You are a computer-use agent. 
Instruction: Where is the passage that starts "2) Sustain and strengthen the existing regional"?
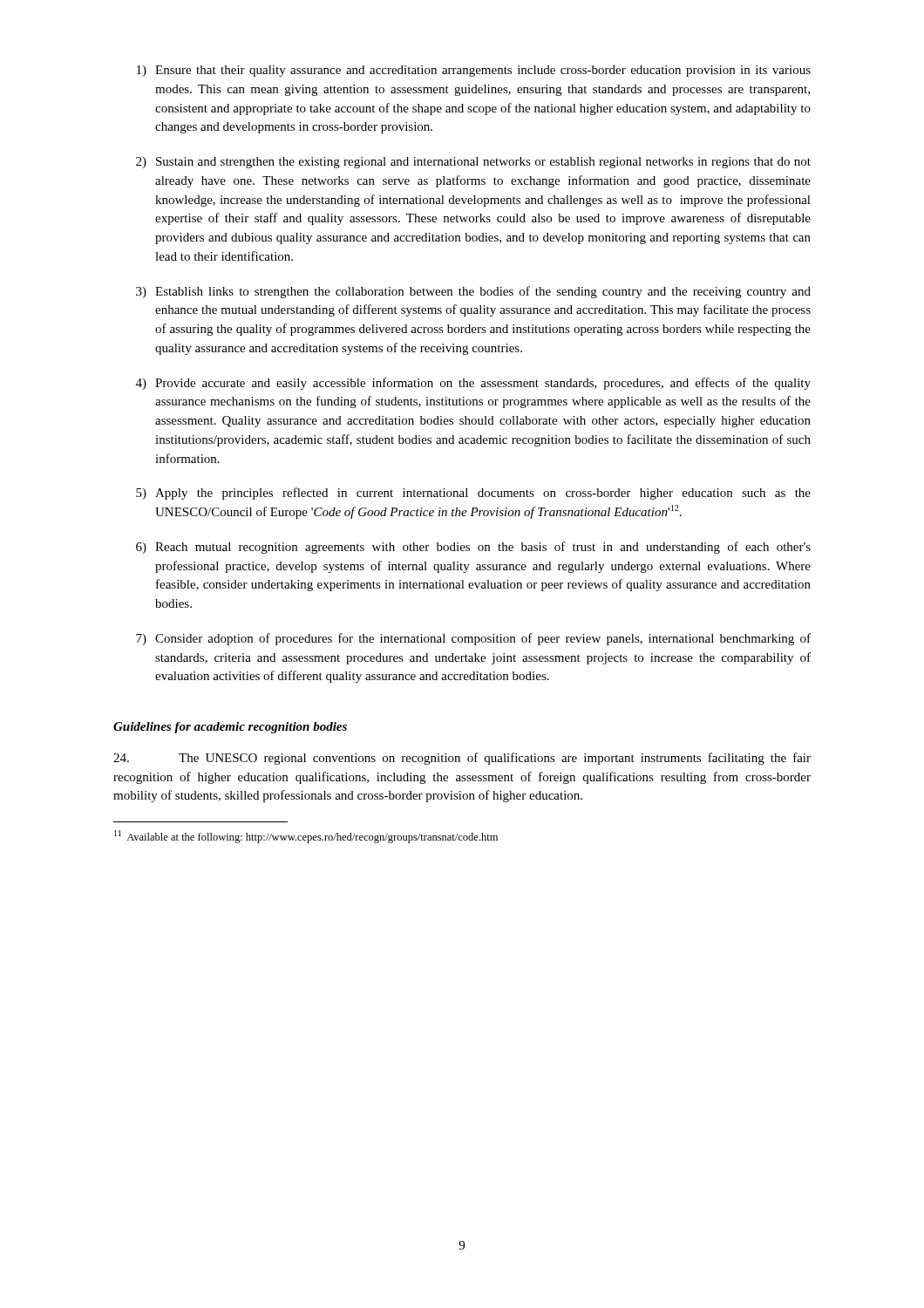[462, 210]
